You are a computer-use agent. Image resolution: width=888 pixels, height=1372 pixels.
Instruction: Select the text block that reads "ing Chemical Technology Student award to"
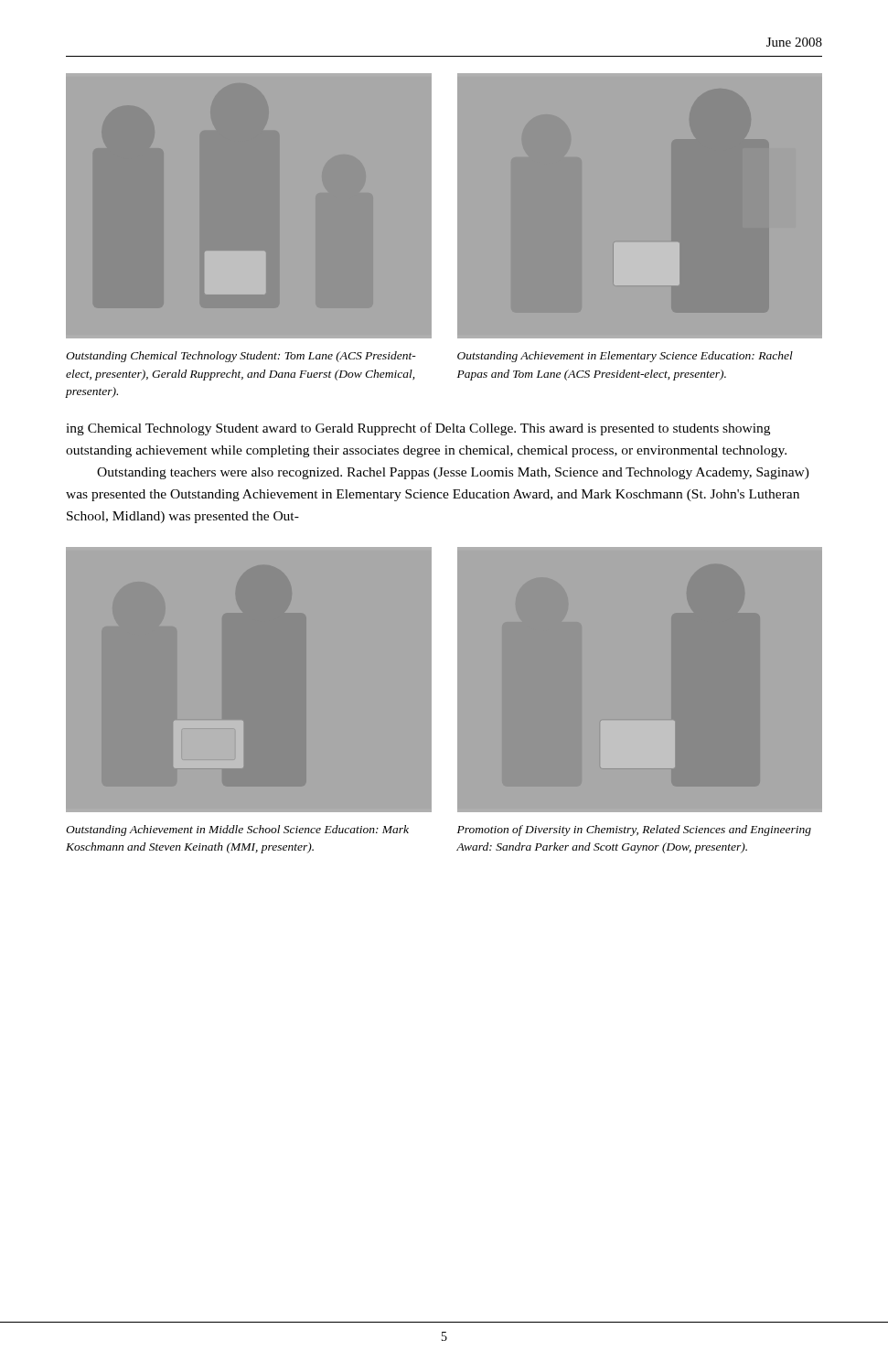[444, 472]
